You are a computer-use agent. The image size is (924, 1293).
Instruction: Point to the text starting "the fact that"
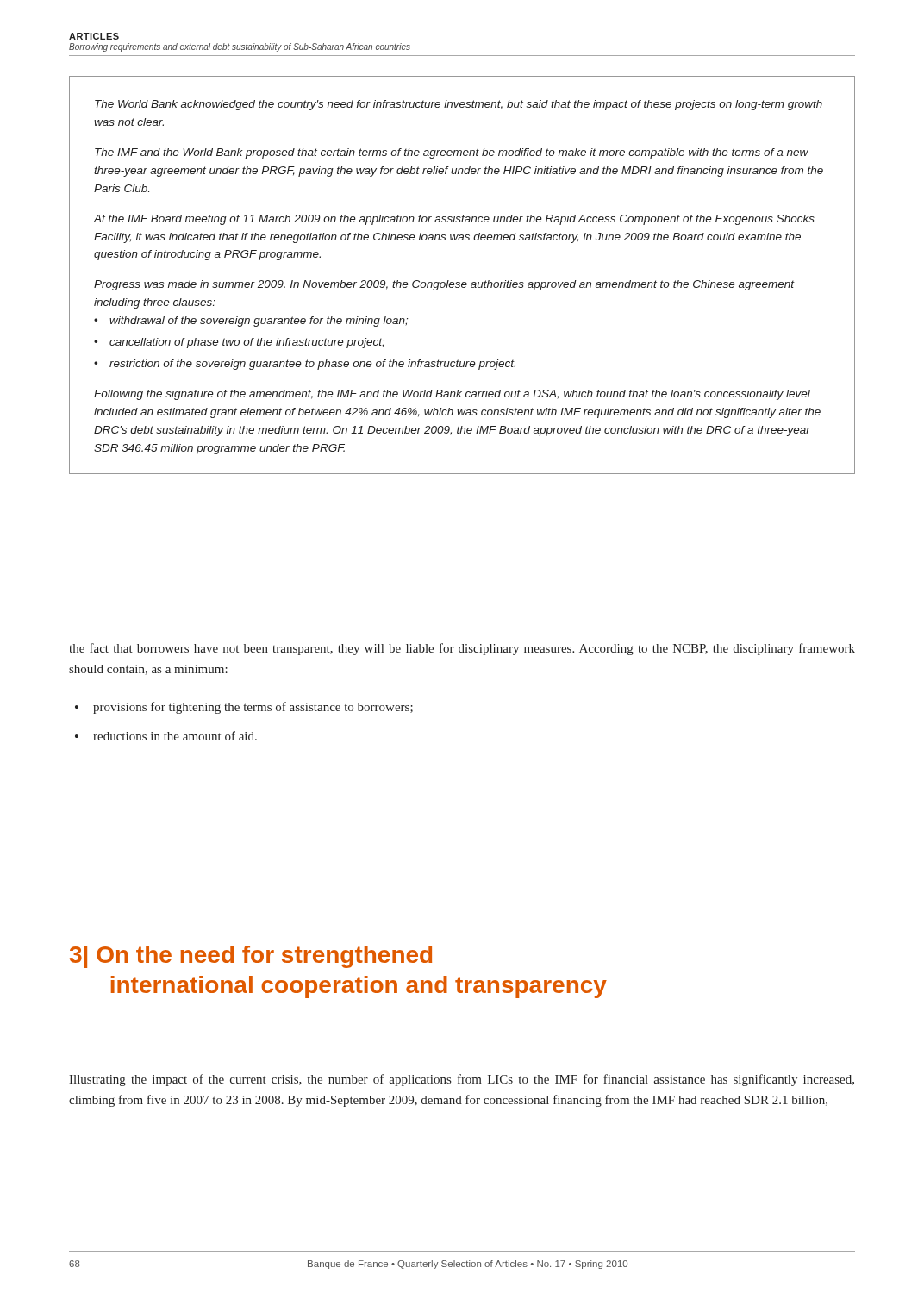(x=462, y=659)
